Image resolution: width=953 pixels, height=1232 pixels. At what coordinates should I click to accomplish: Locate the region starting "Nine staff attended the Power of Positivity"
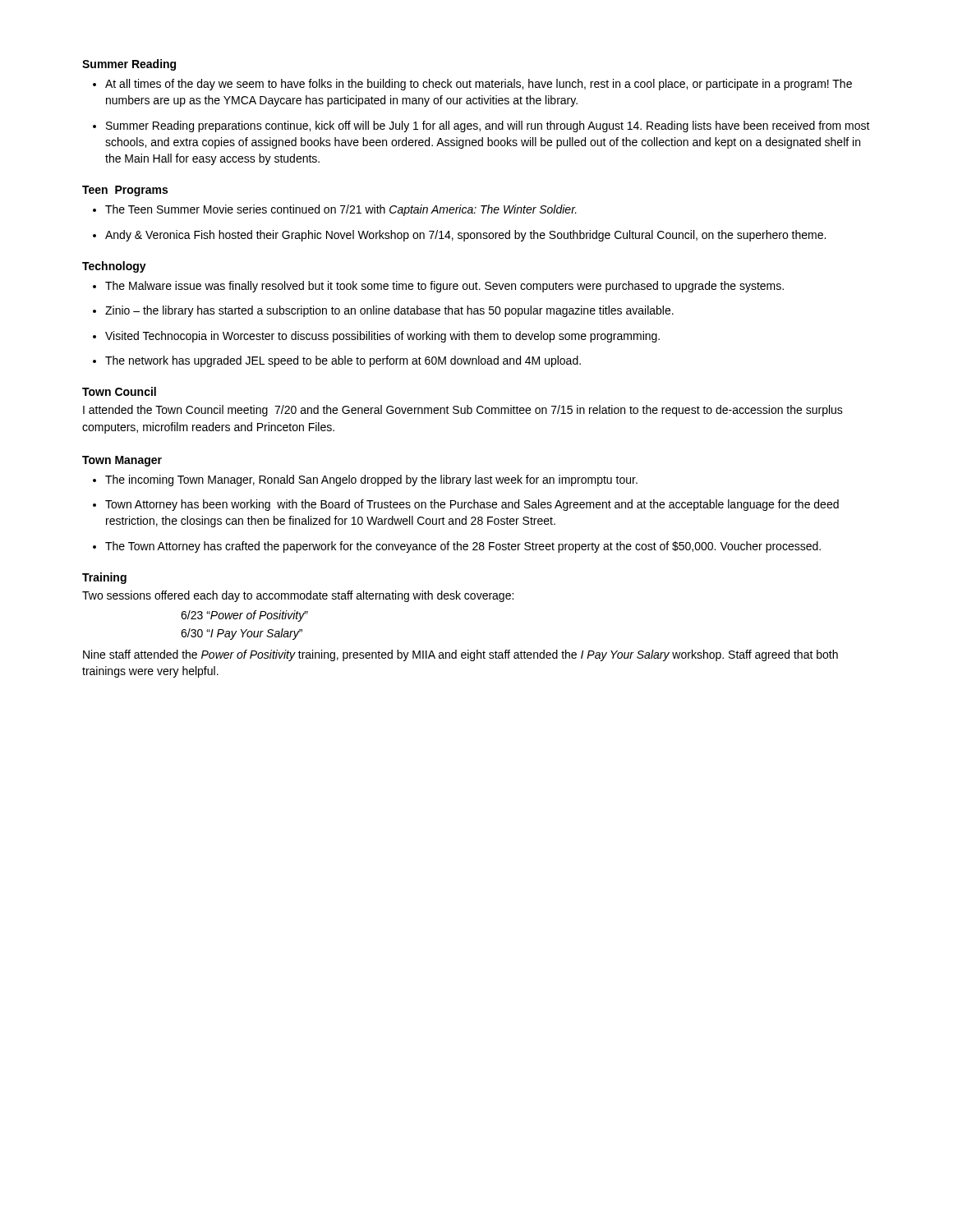(x=460, y=663)
